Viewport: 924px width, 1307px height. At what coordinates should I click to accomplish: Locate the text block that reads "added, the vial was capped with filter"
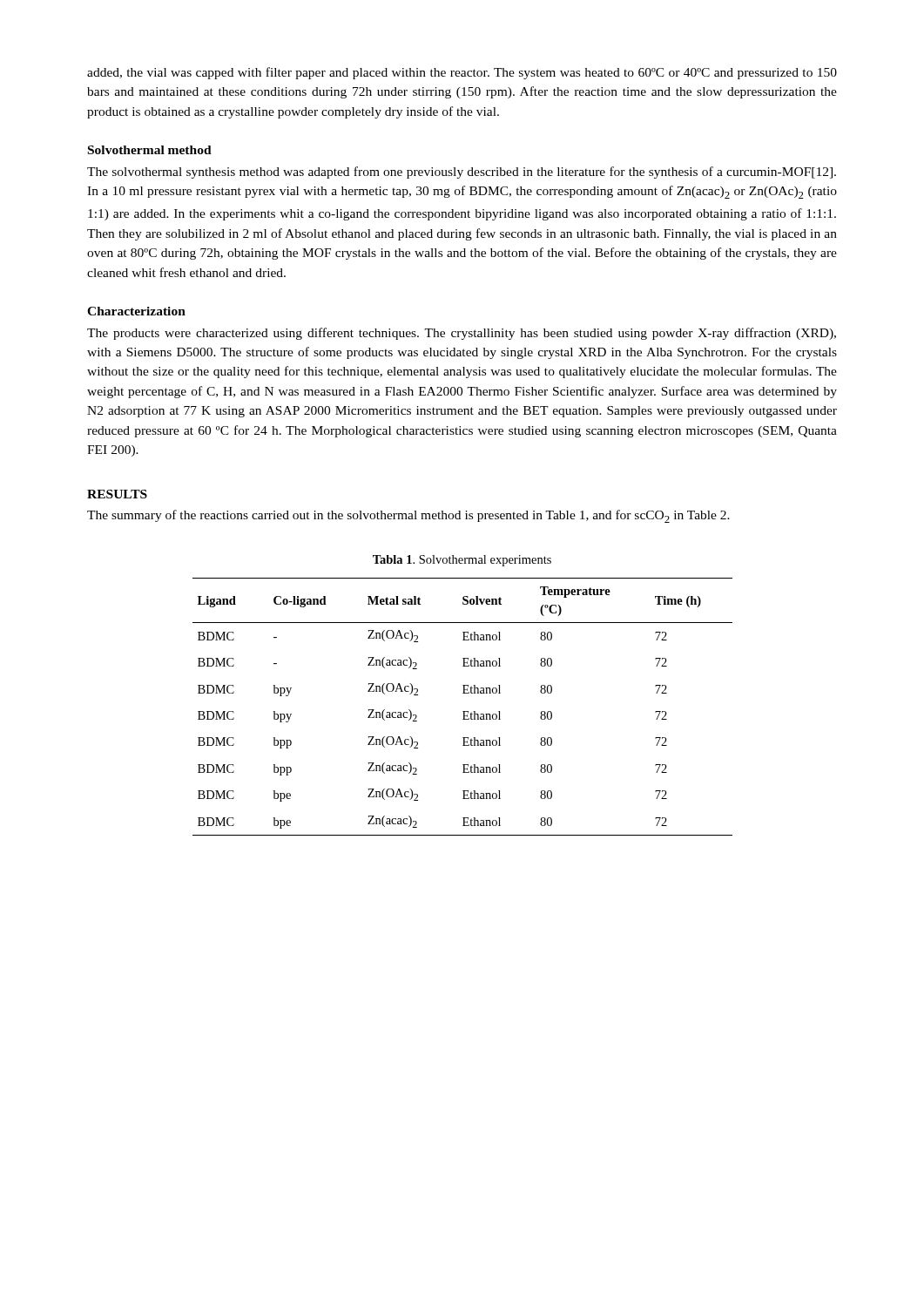point(462,91)
